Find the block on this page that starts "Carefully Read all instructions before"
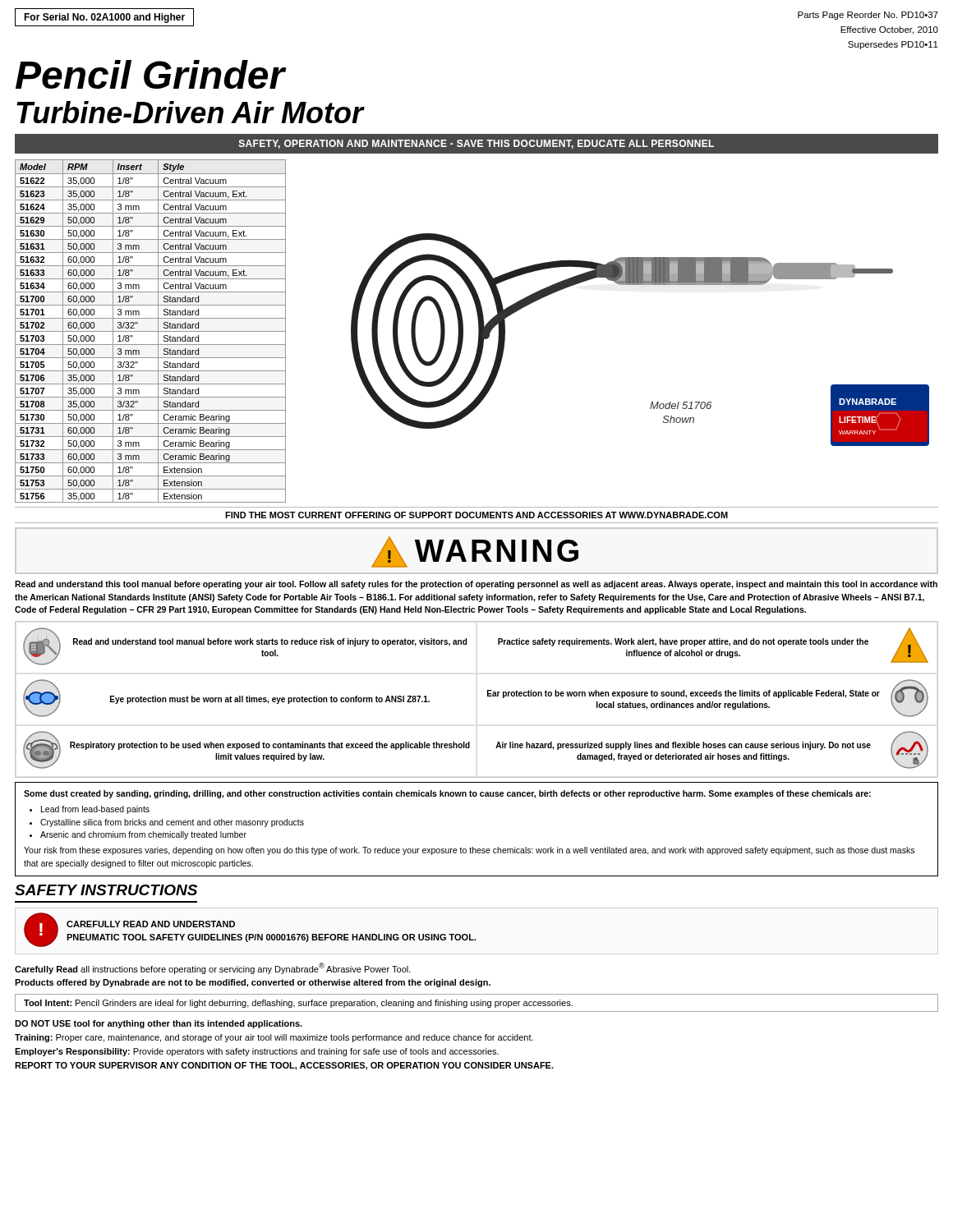This screenshot has height=1232, width=953. click(x=253, y=974)
